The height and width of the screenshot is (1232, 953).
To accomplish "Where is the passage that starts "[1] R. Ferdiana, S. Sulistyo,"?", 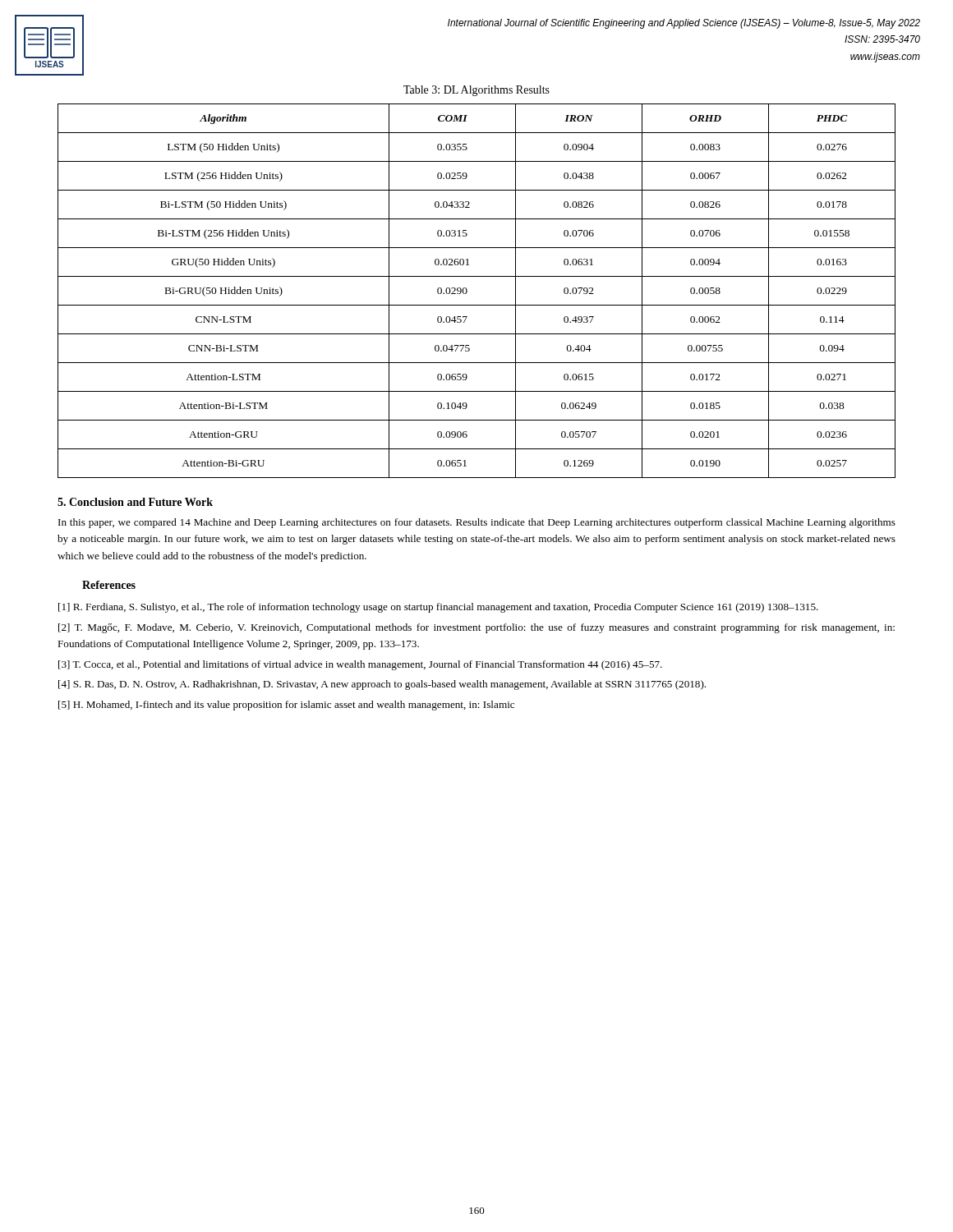I will [438, 607].
